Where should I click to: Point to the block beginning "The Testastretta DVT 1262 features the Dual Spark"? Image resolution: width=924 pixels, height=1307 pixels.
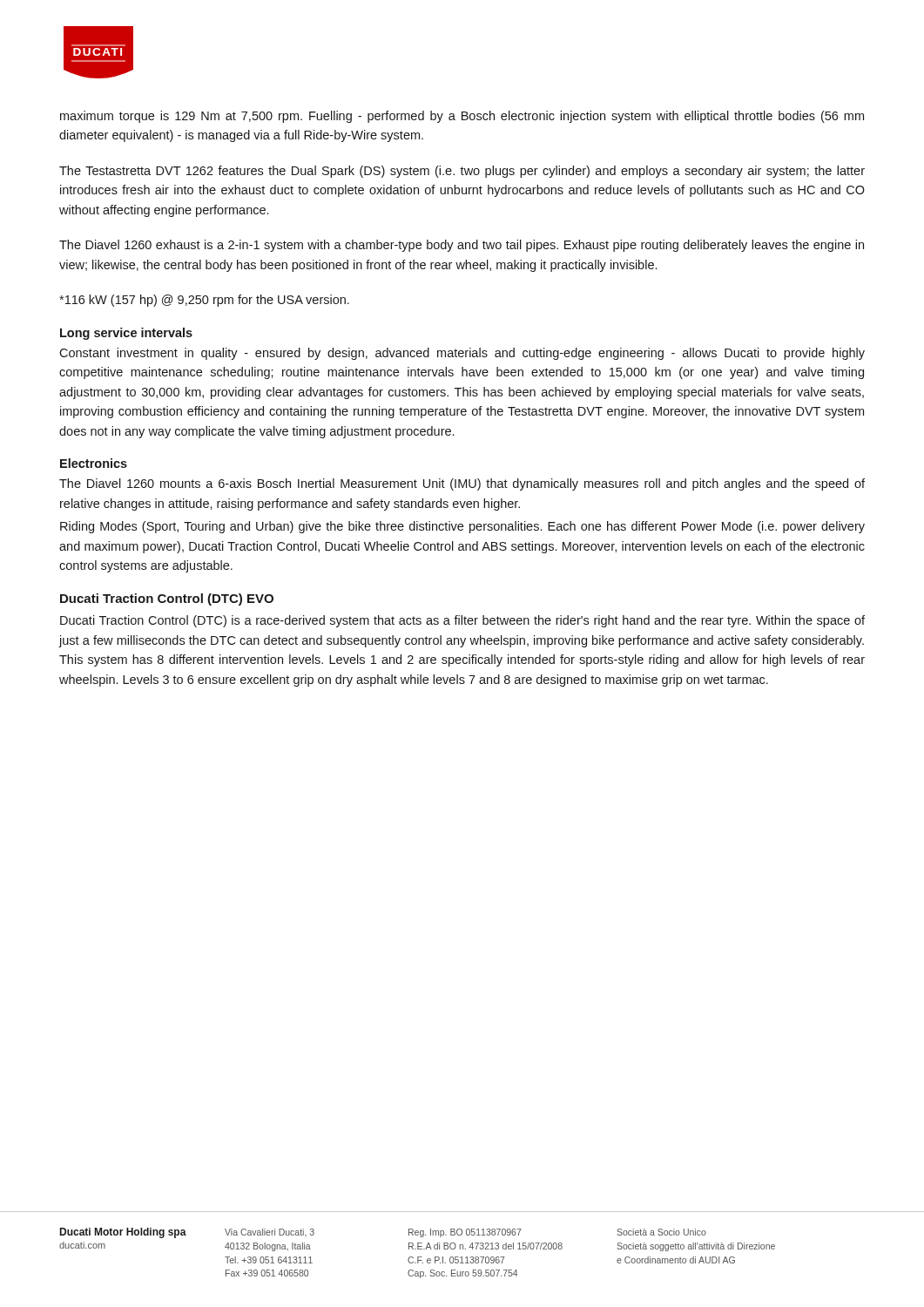tap(462, 190)
